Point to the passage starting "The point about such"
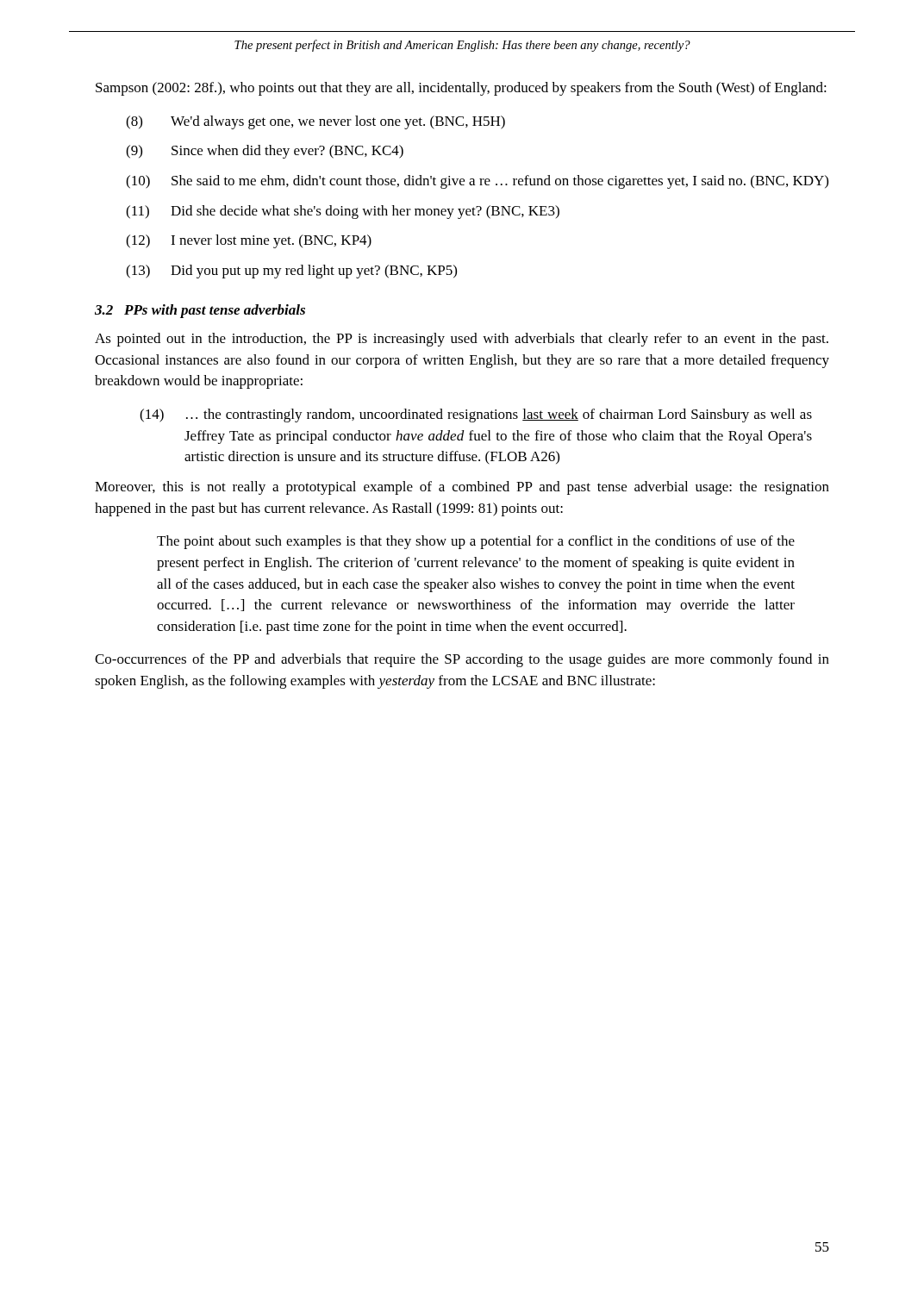Image resolution: width=924 pixels, height=1293 pixels. click(x=476, y=584)
